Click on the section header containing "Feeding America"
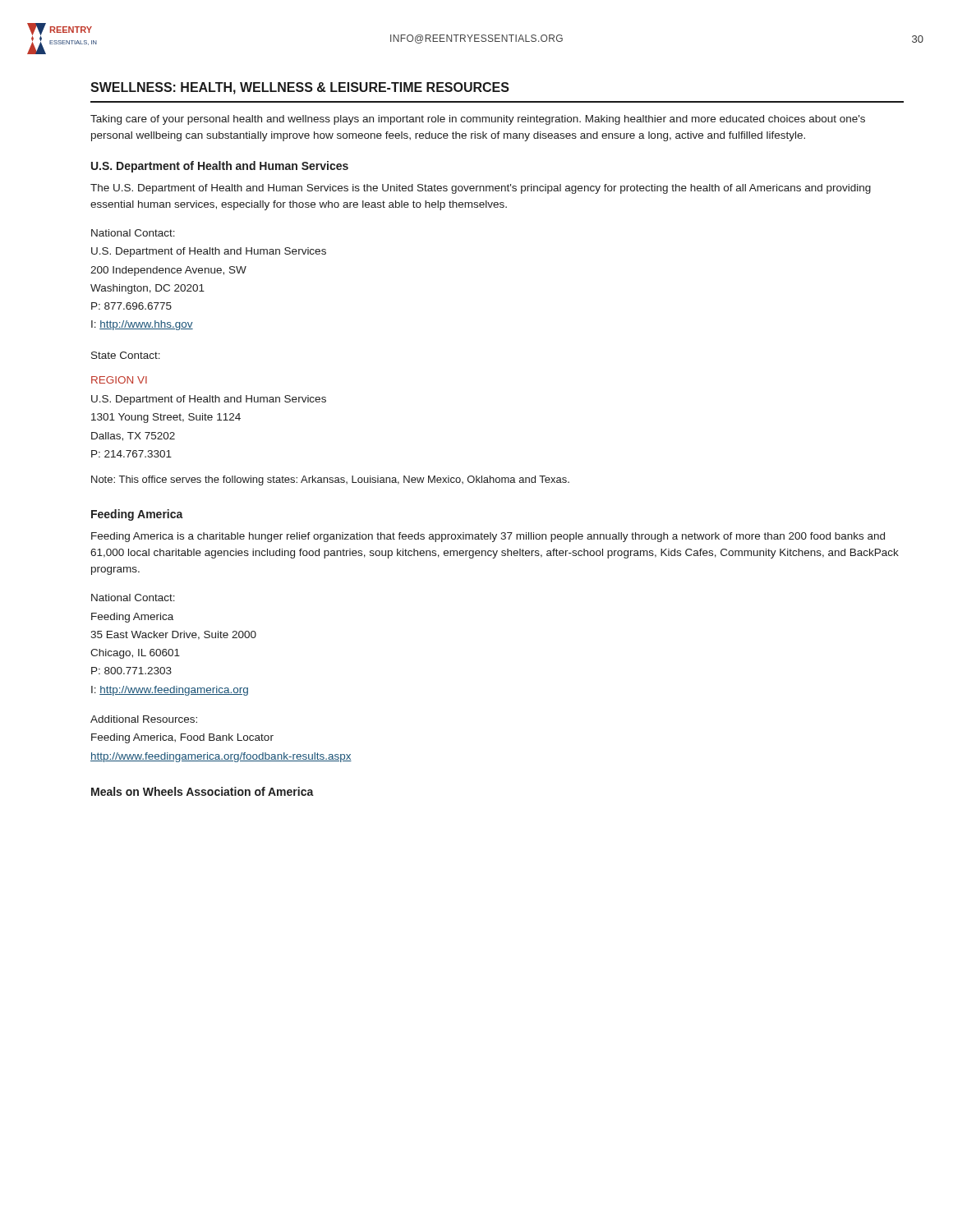 point(137,515)
